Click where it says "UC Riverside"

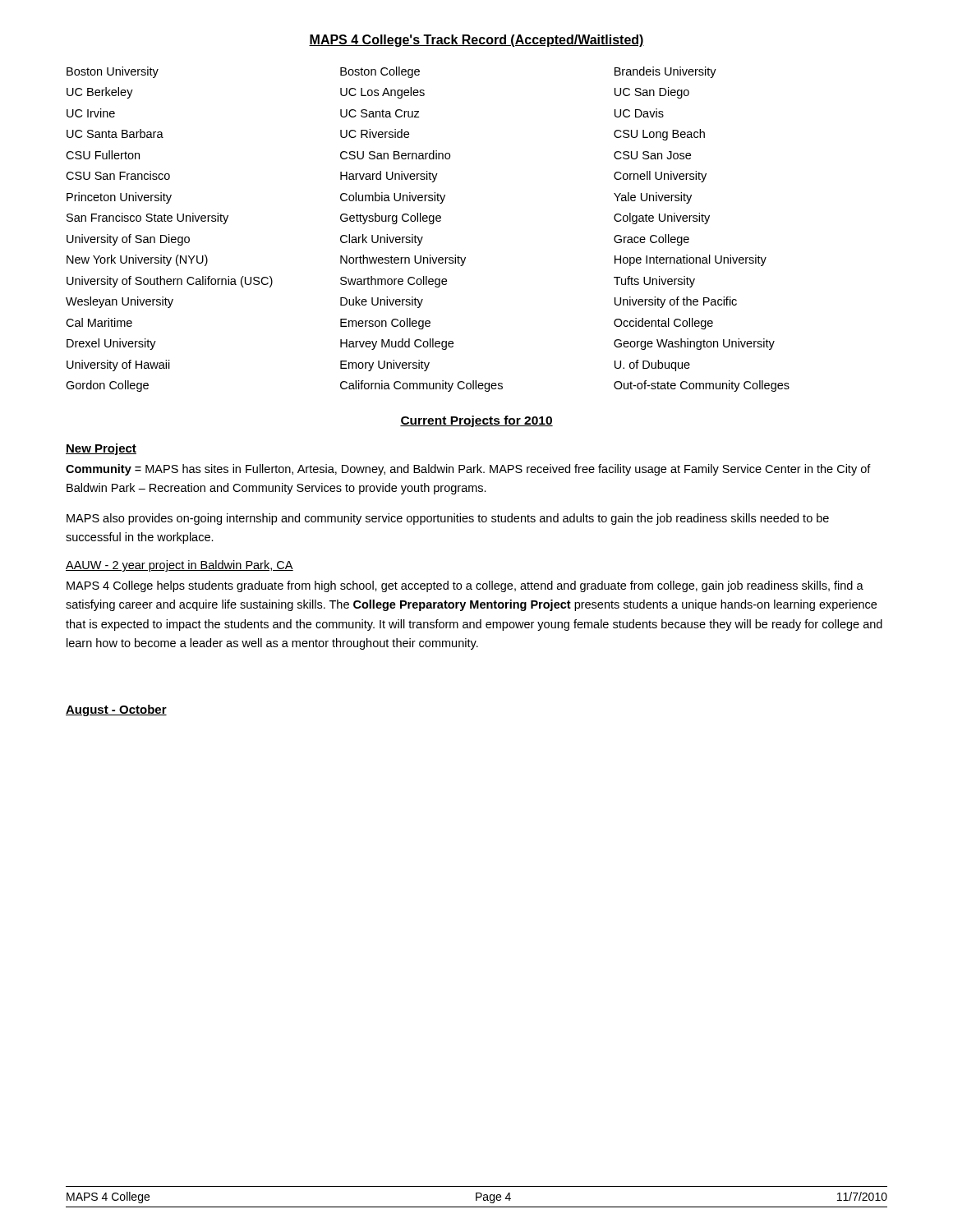point(375,134)
